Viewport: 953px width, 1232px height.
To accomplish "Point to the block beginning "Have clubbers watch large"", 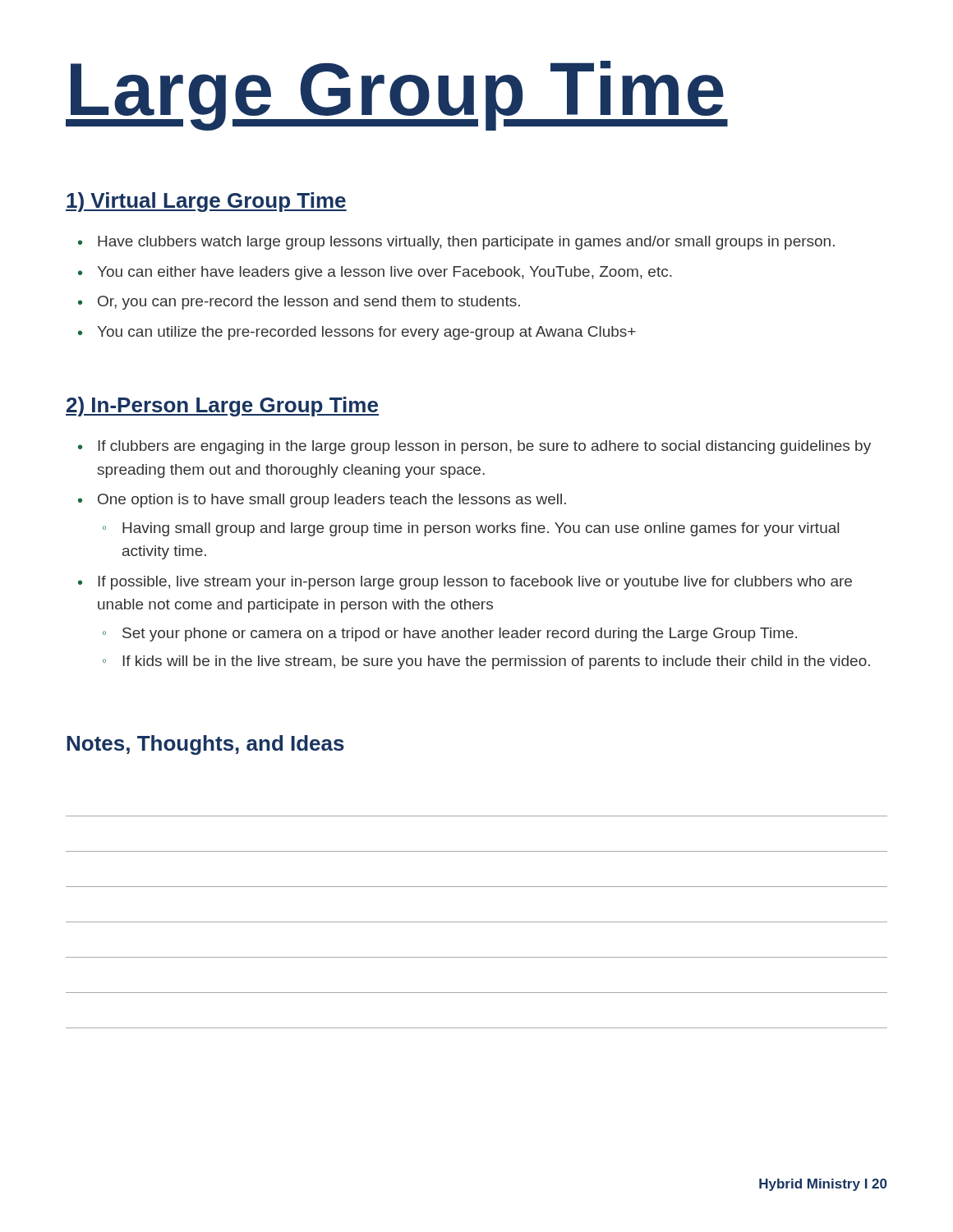I will click(481, 242).
